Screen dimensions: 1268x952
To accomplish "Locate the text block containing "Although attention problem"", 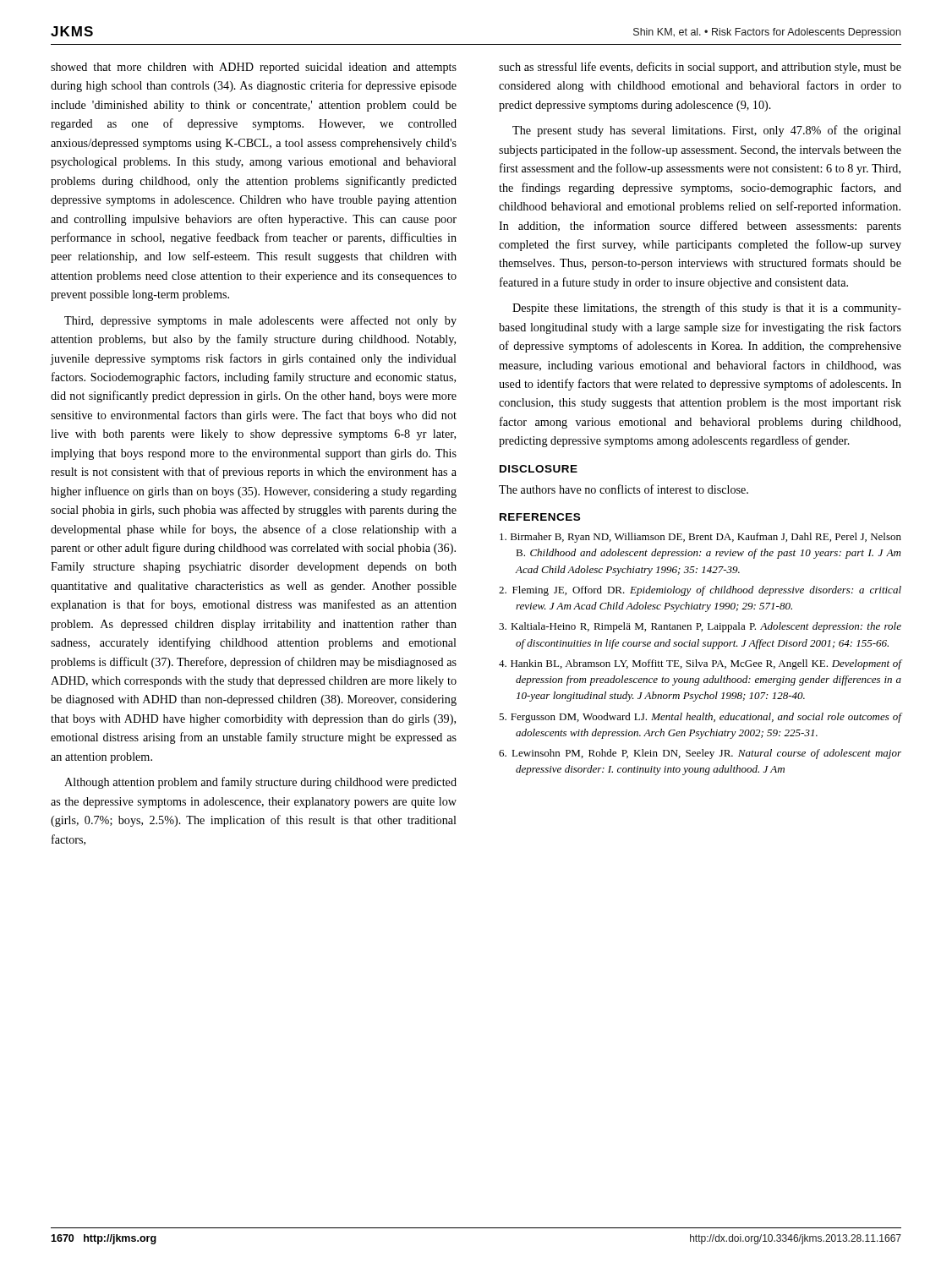I will pos(254,811).
